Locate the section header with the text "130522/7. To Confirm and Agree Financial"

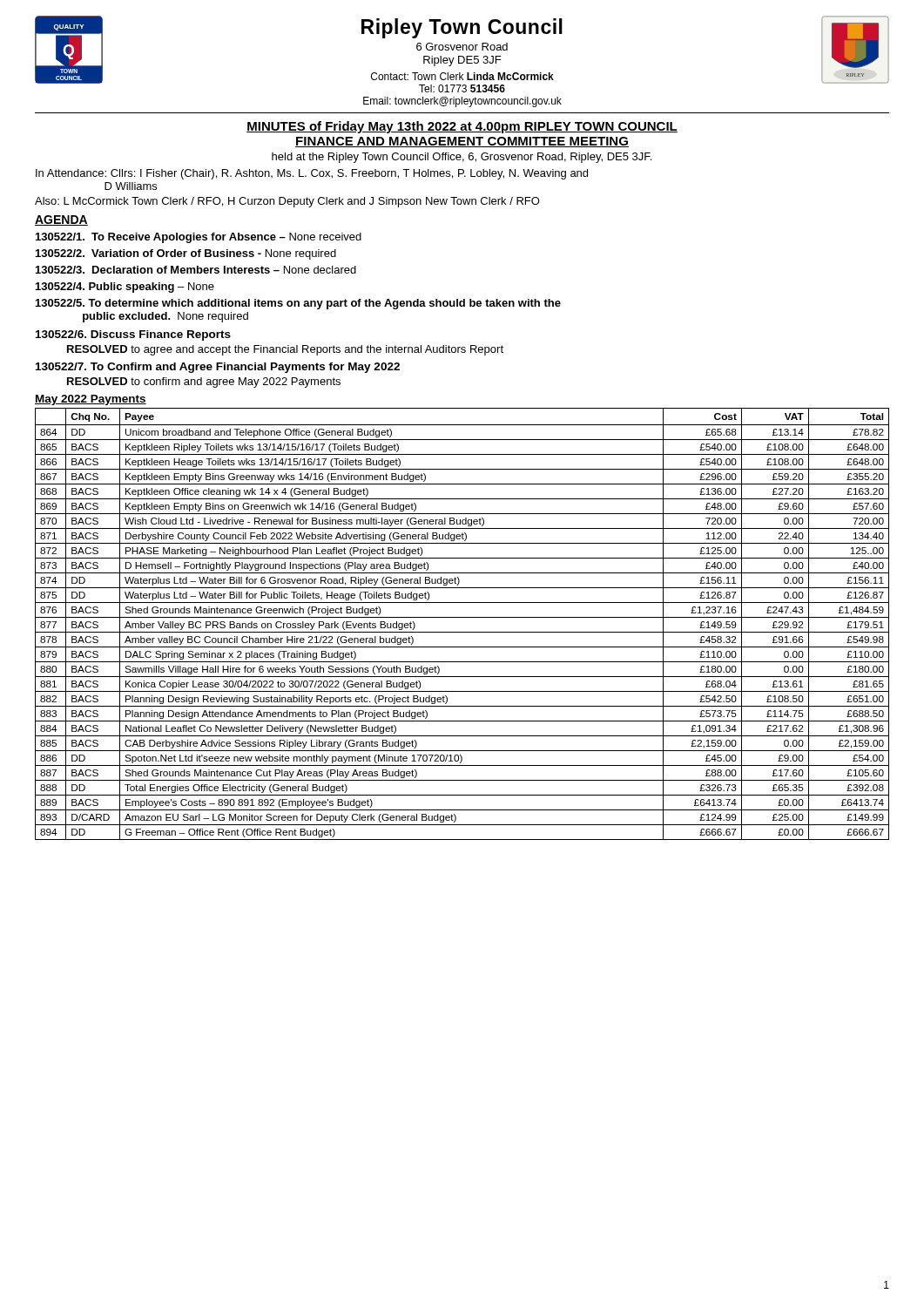coord(217,366)
